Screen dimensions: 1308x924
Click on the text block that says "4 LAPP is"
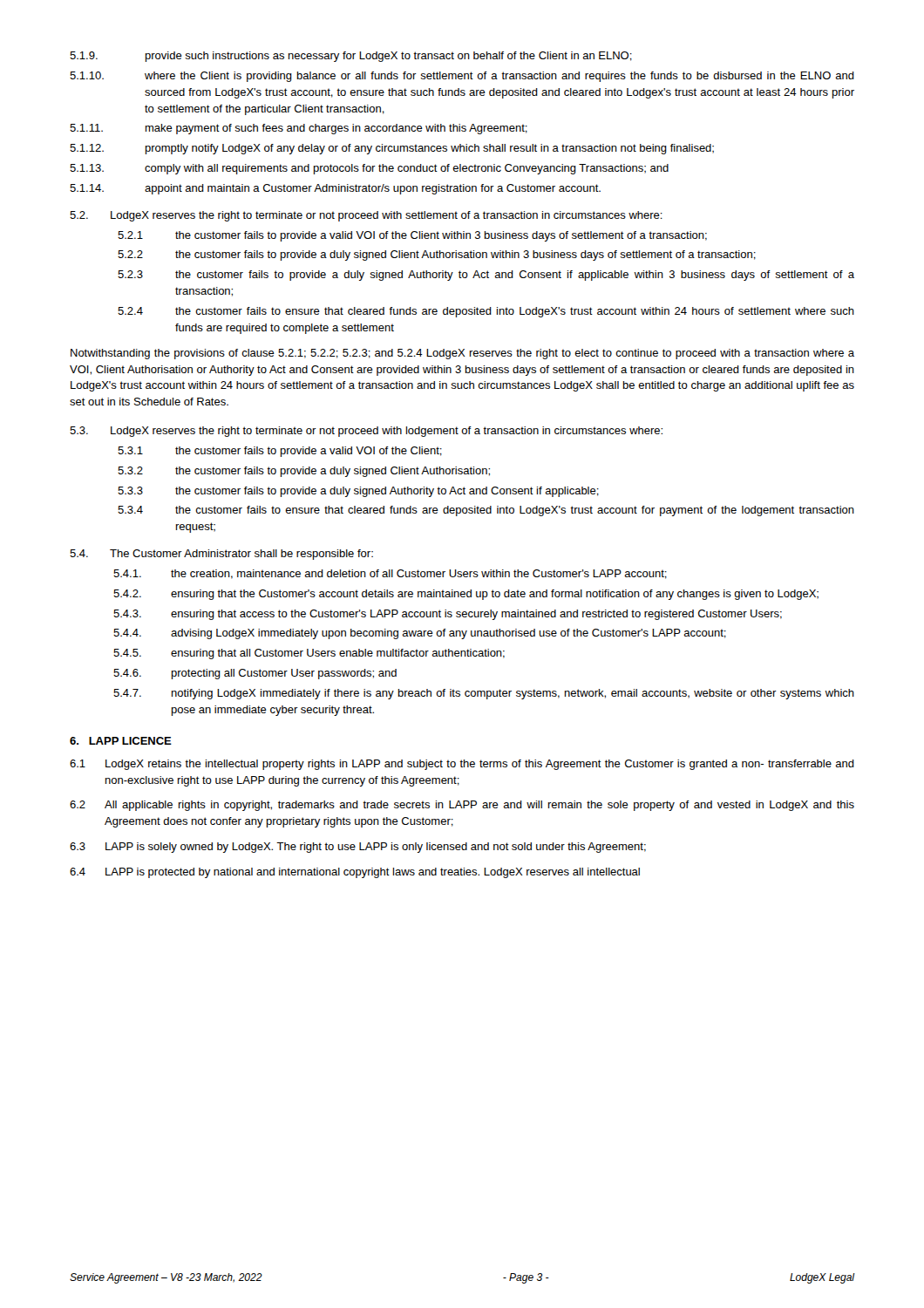(x=462, y=872)
